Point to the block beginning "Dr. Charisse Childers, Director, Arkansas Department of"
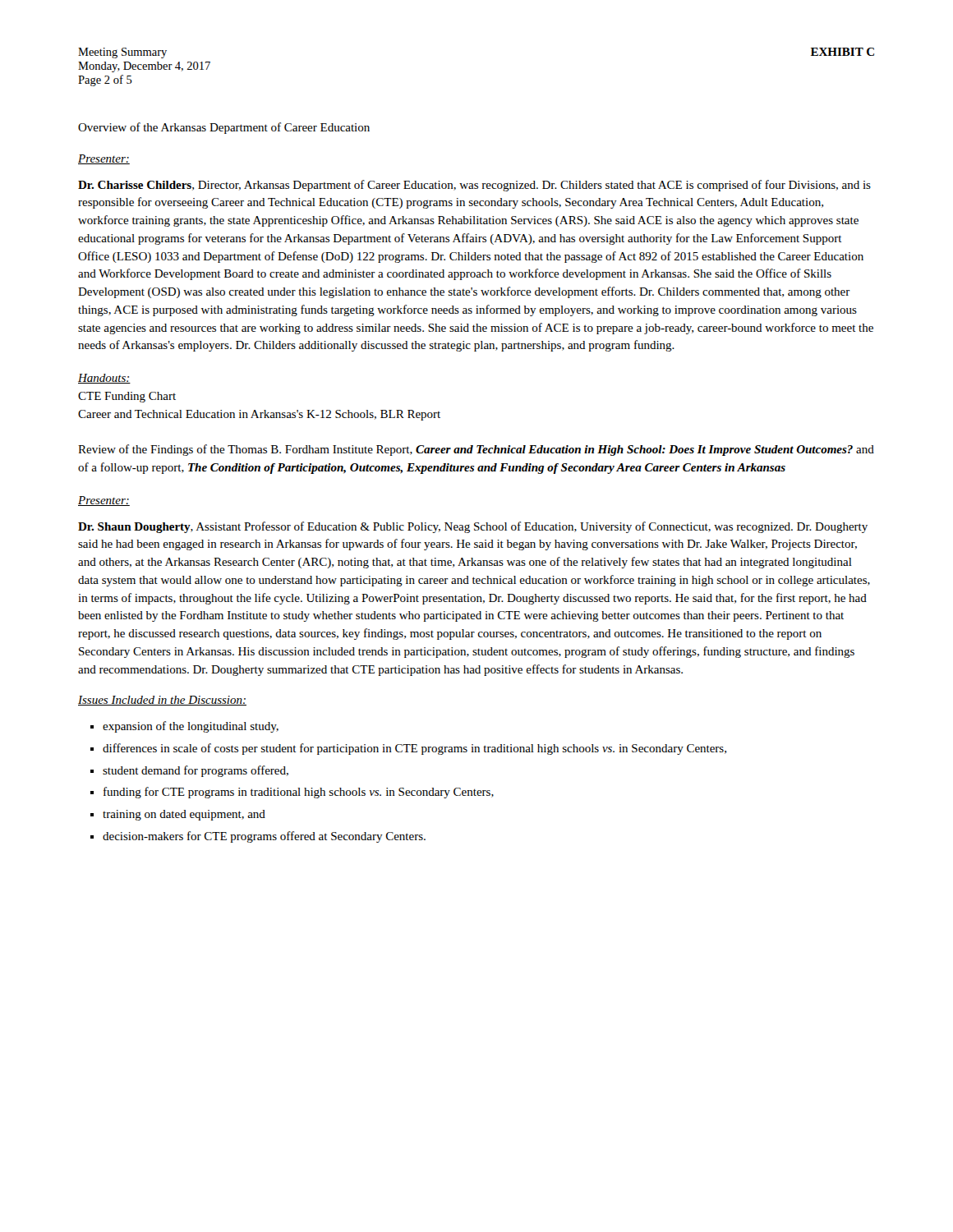The width and height of the screenshot is (953, 1232). point(476,265)
